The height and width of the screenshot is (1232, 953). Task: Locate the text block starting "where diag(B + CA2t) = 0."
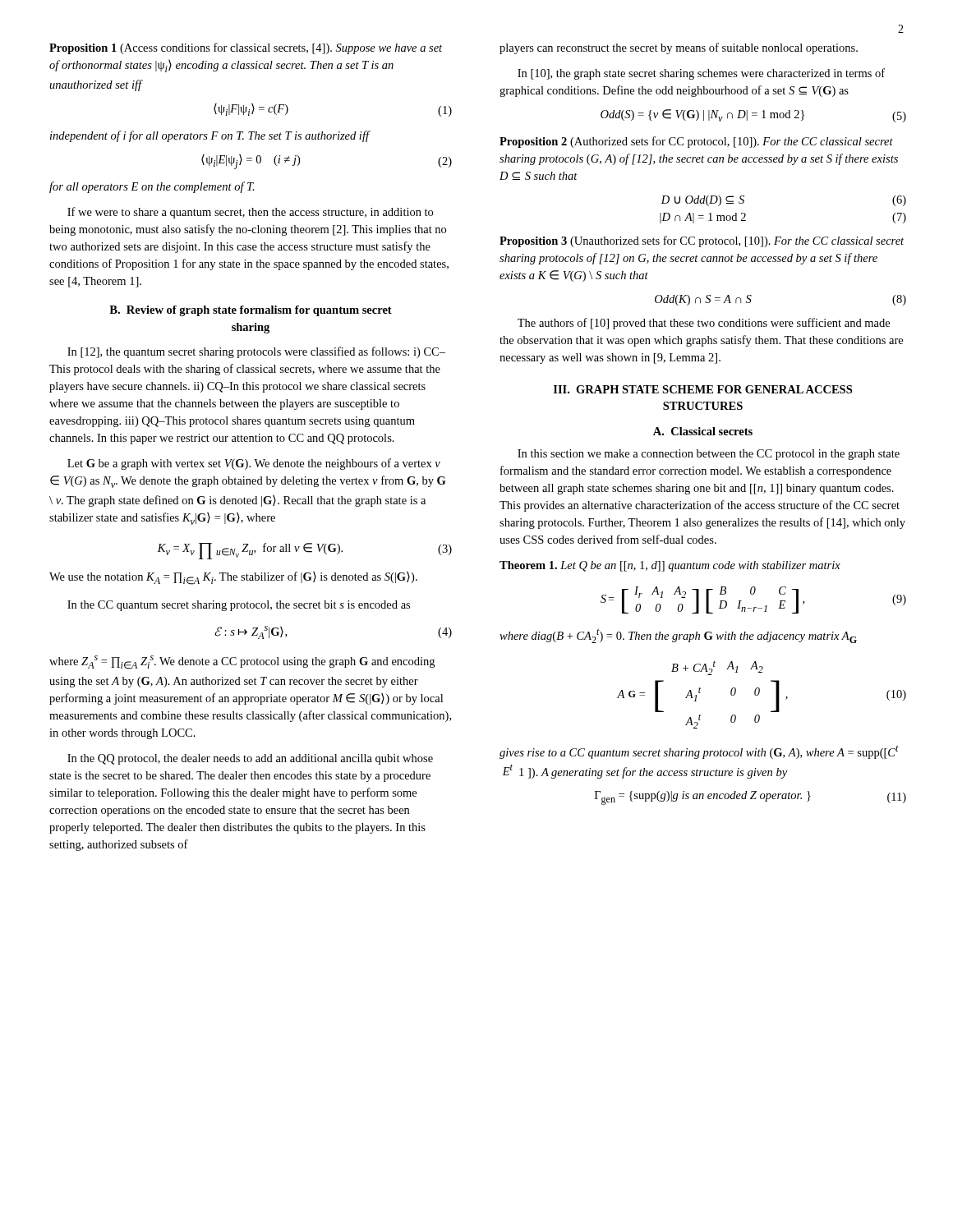[x=678, y=635]
